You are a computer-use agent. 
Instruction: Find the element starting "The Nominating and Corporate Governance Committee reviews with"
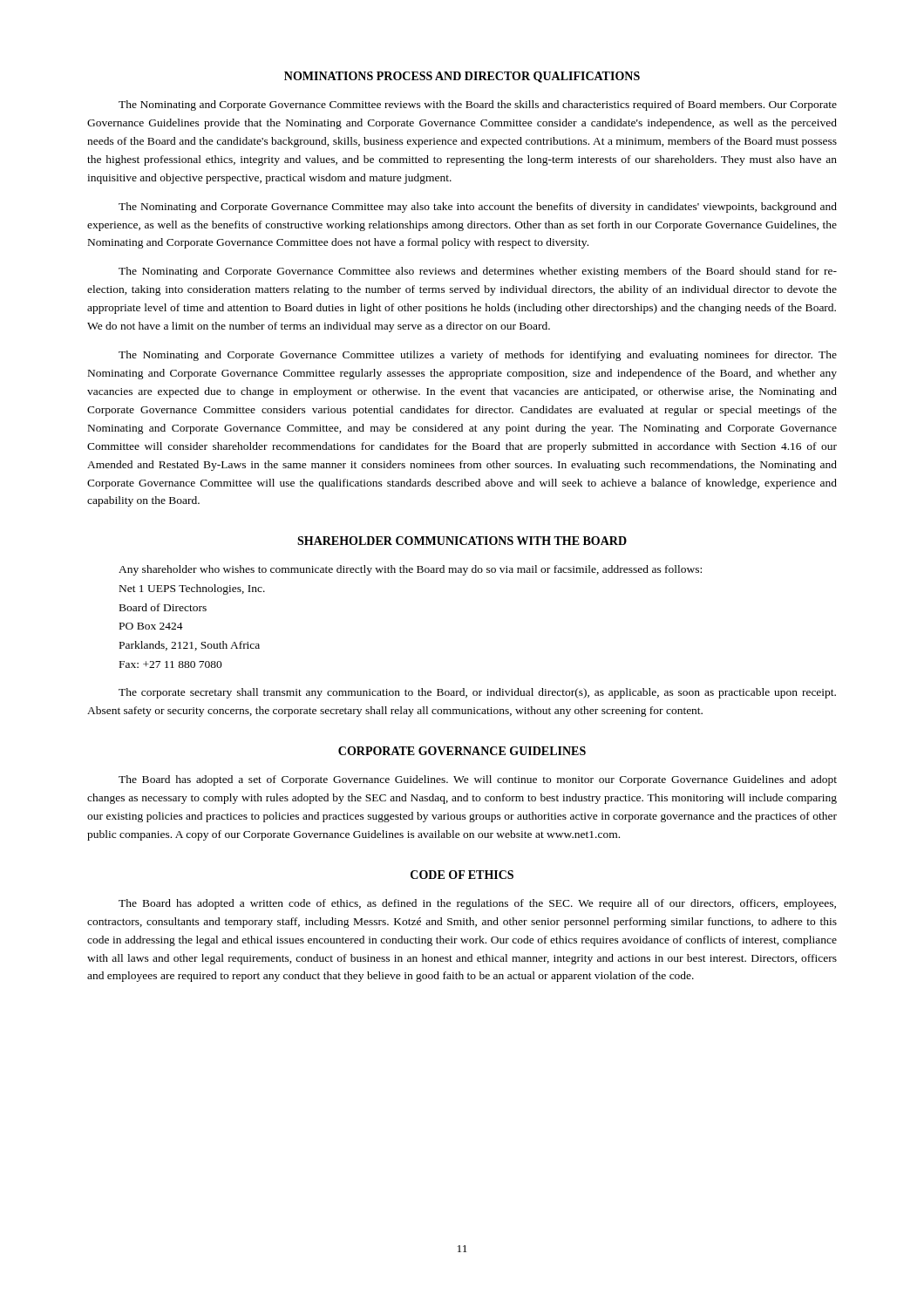coord(462,141)
